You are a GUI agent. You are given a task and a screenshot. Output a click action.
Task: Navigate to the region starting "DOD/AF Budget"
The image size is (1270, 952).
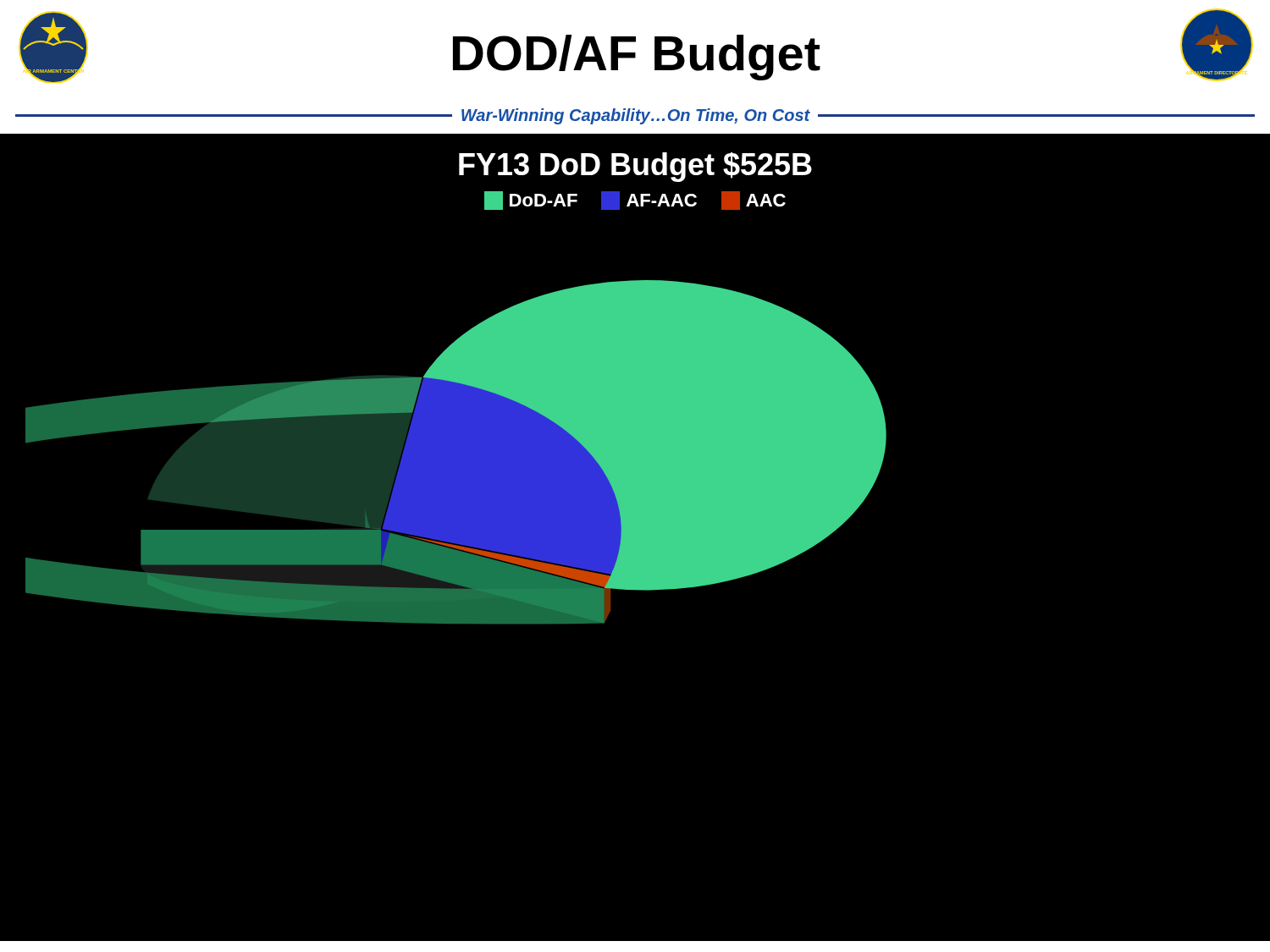pos(635,53)
